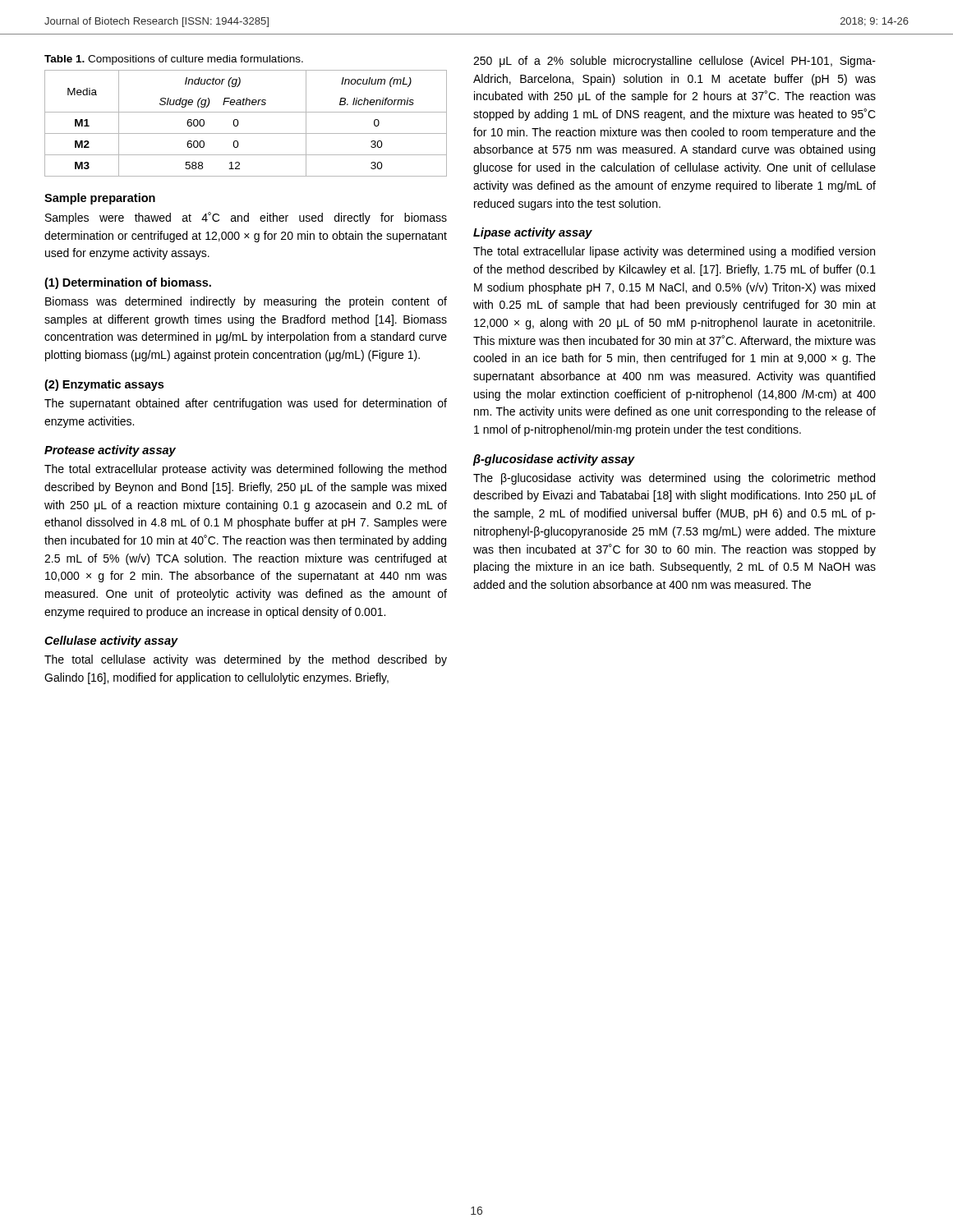Screen dimensions: 1232x953
Task: Click on the text starting "(2) Enzymatic assays"
Action: [104, 384]
